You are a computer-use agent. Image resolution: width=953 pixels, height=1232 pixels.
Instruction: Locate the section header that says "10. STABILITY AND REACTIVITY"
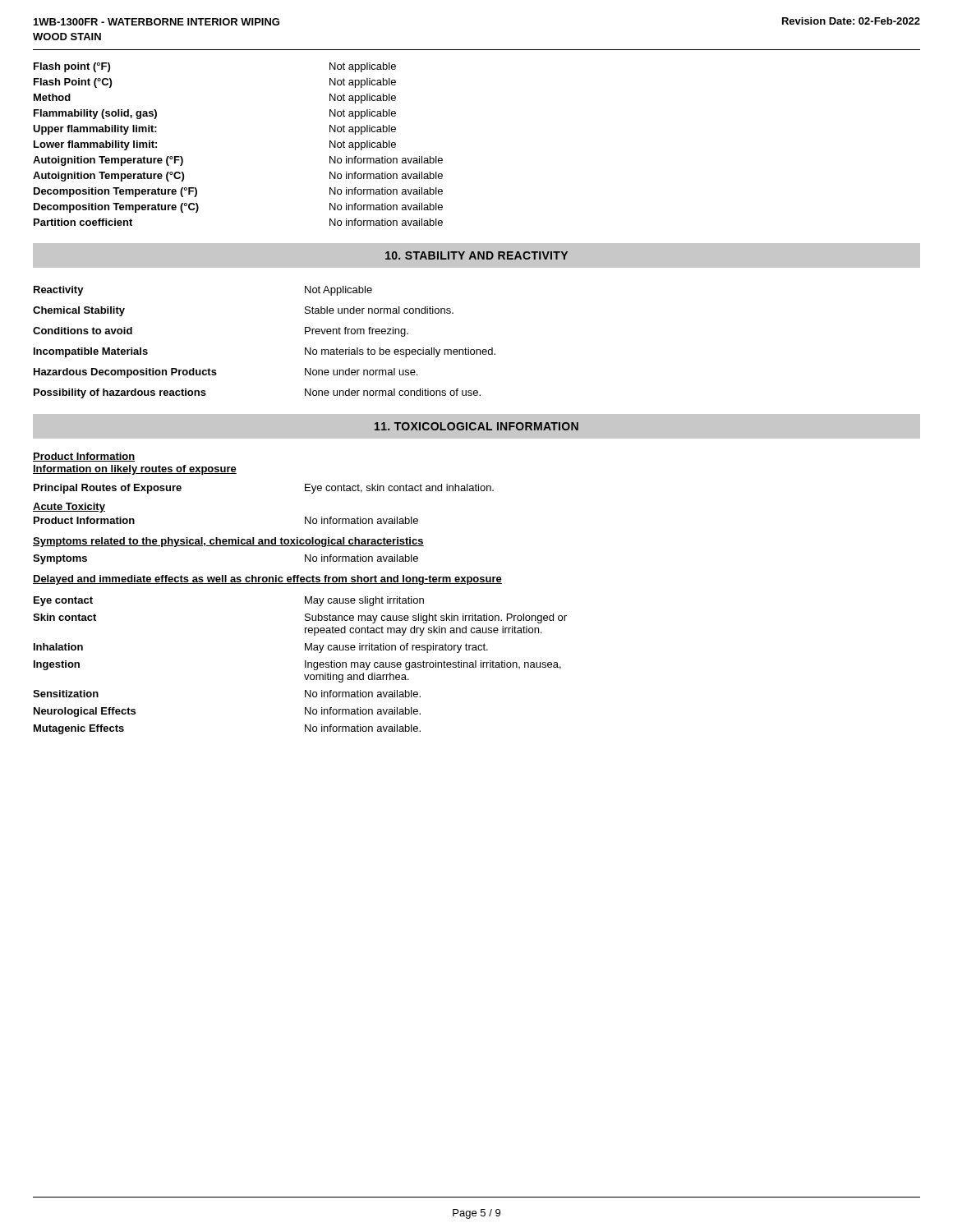tap(476, 256)
